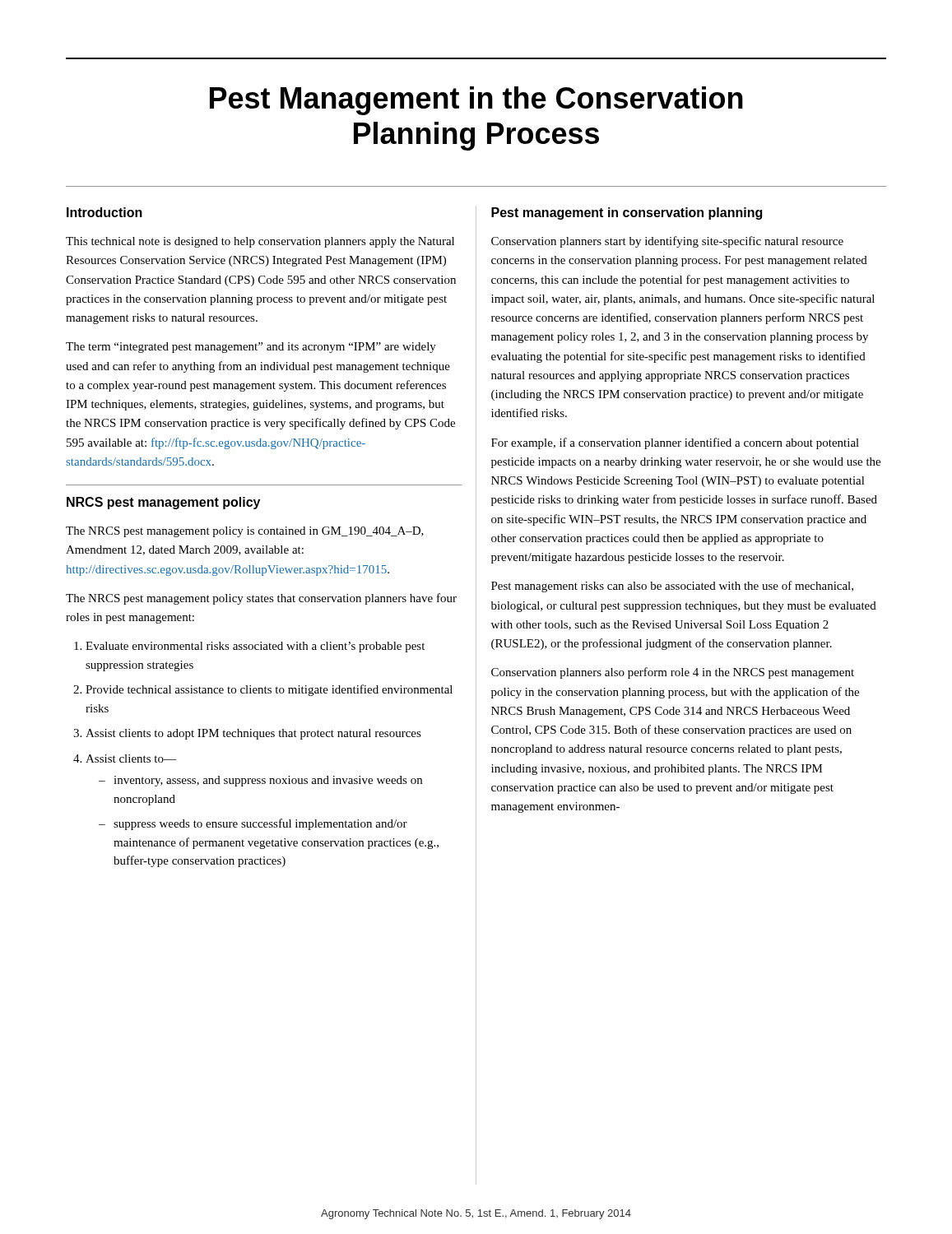Locate the list item containing "inventory, assess, and suppress noxious"
Viewport: 952px width, 1234px height.
(268, 789)
